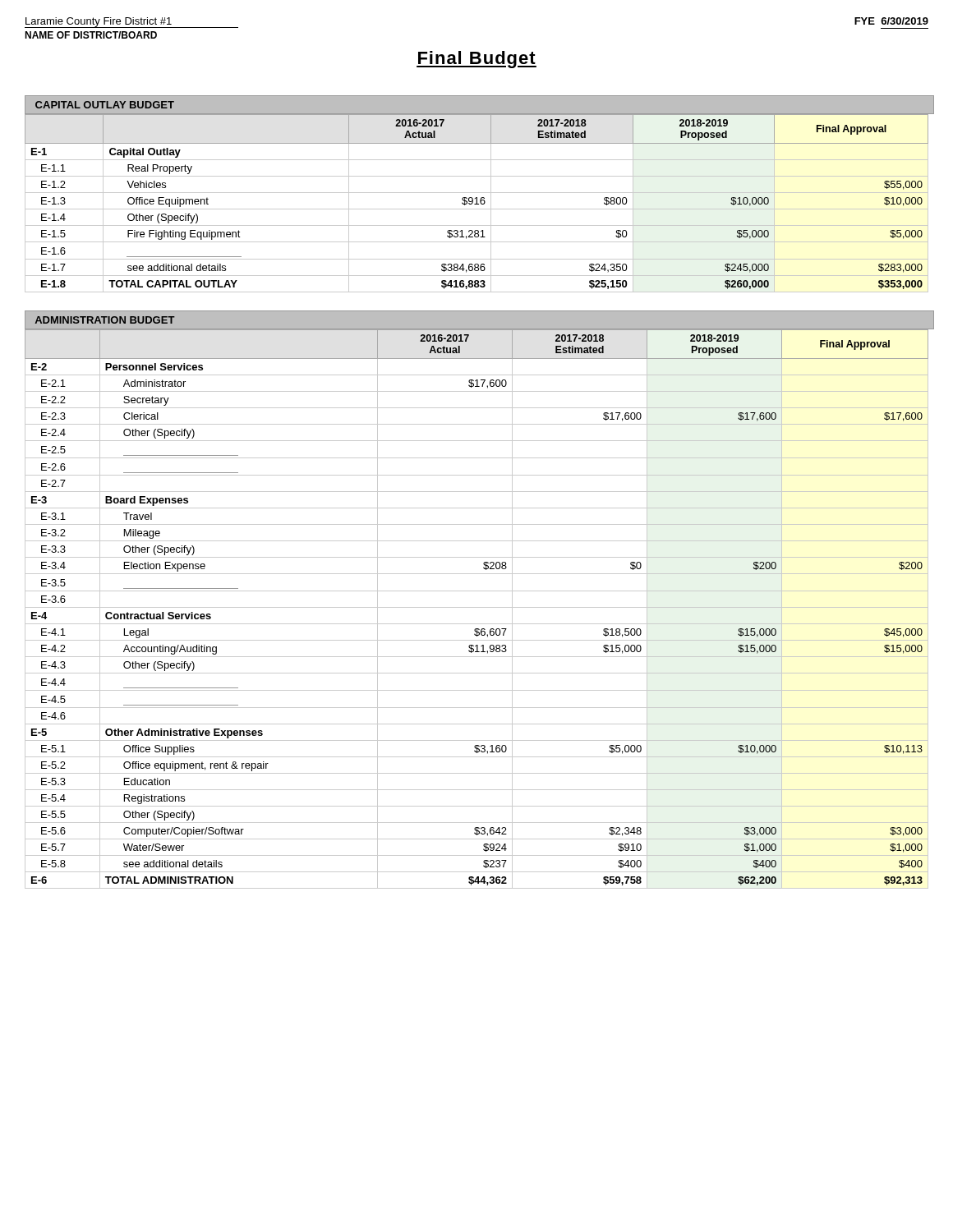Locate the passage starting "Final Budget"

pyautogui.click(x=476, y=58)
